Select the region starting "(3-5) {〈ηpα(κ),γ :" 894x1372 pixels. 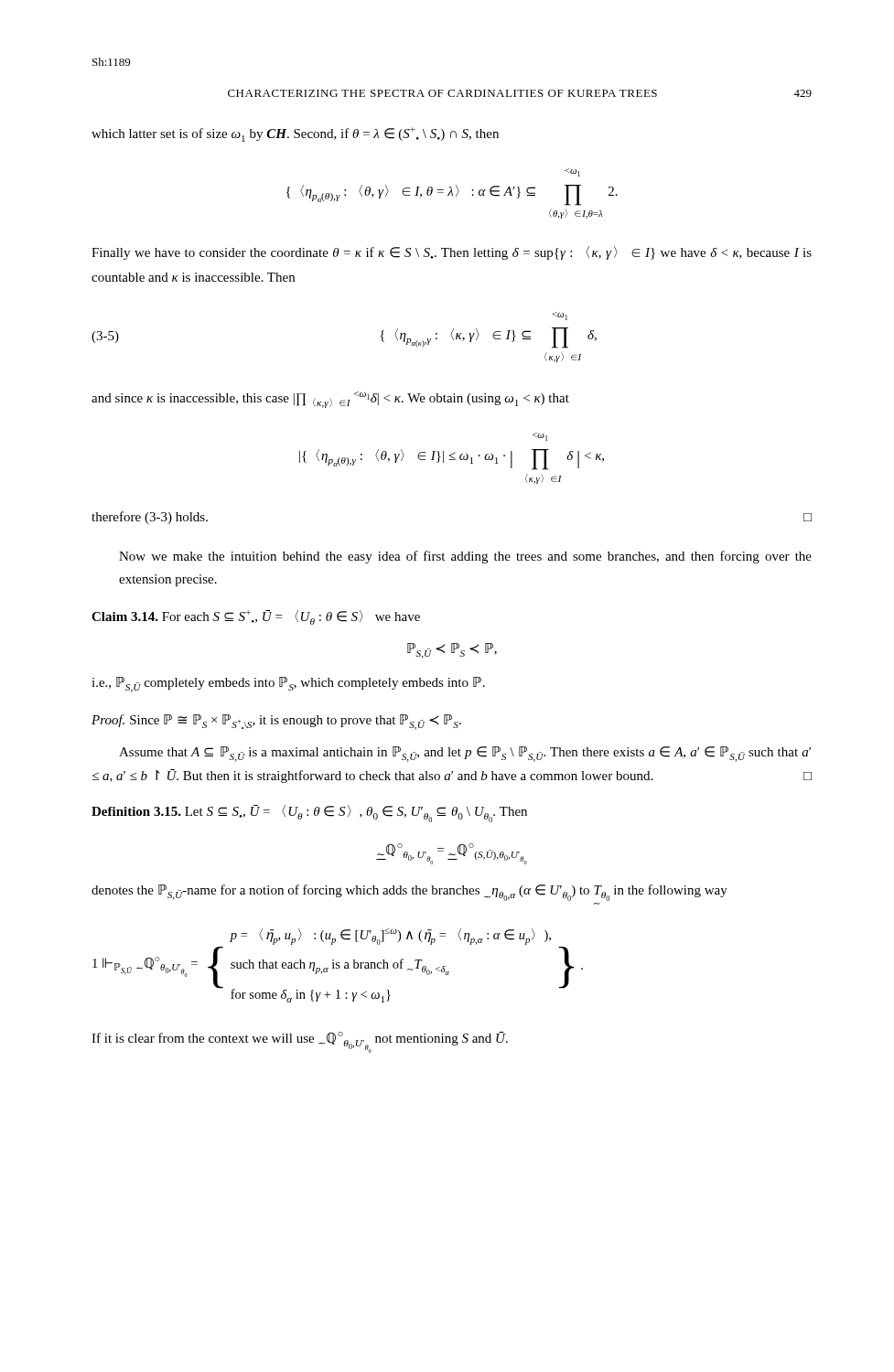point(452,336)
